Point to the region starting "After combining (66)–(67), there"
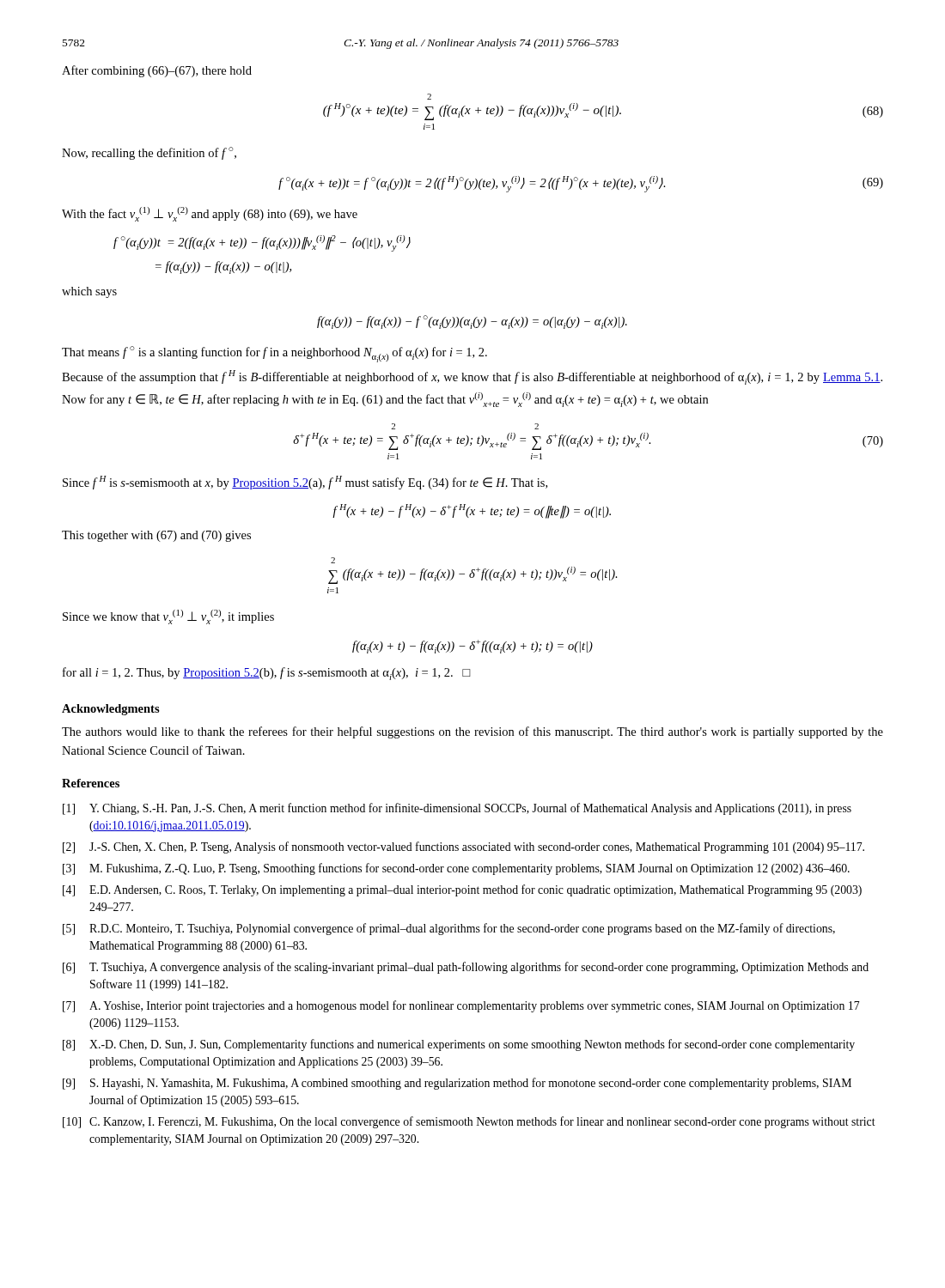 pyautogui.click(x=157, y=71)
